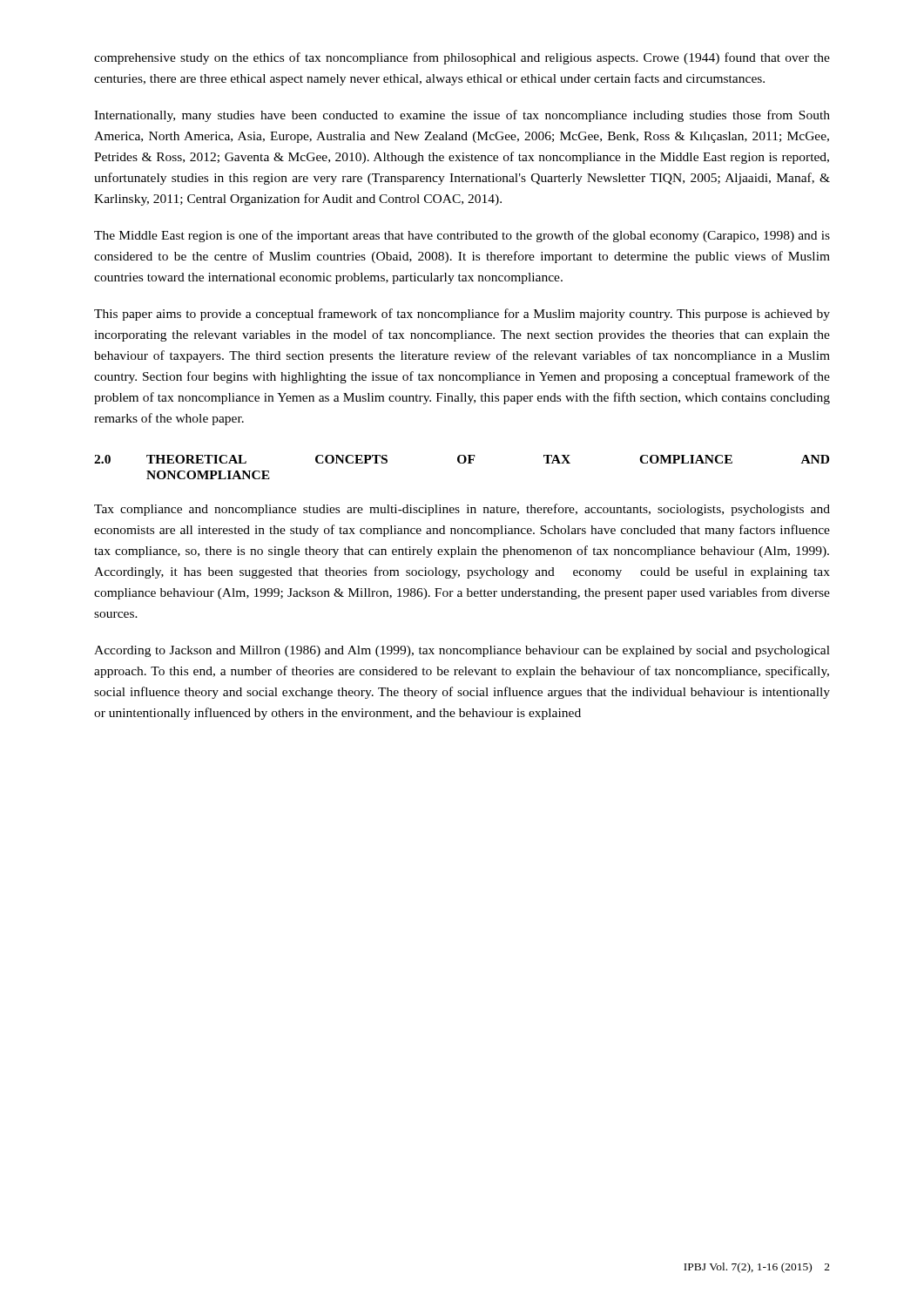Point to the region starting "According to Jackson and"

[x=462, y=681]
